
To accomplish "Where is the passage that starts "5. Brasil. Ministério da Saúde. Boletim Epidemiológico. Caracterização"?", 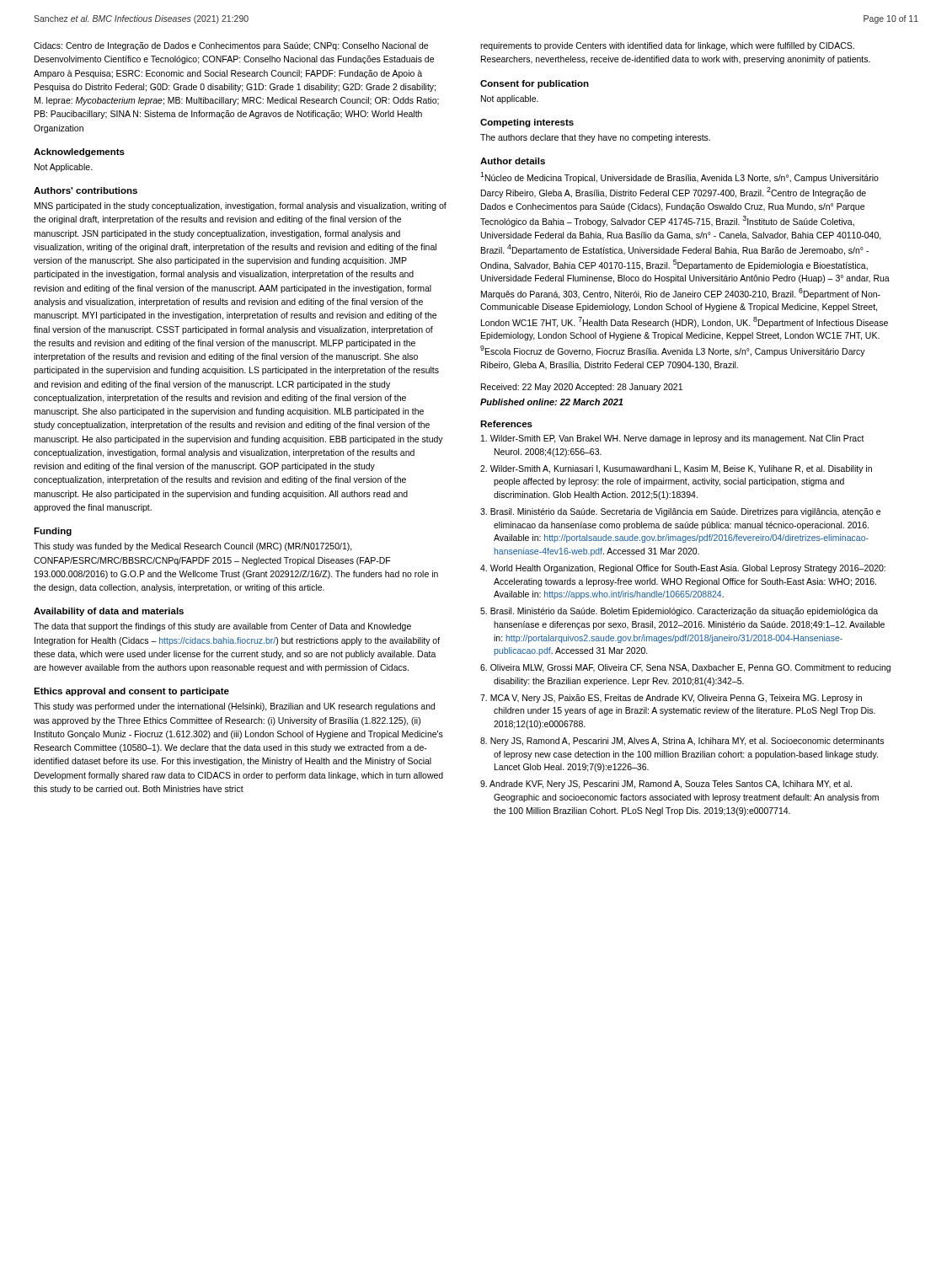I will point(683,631).
